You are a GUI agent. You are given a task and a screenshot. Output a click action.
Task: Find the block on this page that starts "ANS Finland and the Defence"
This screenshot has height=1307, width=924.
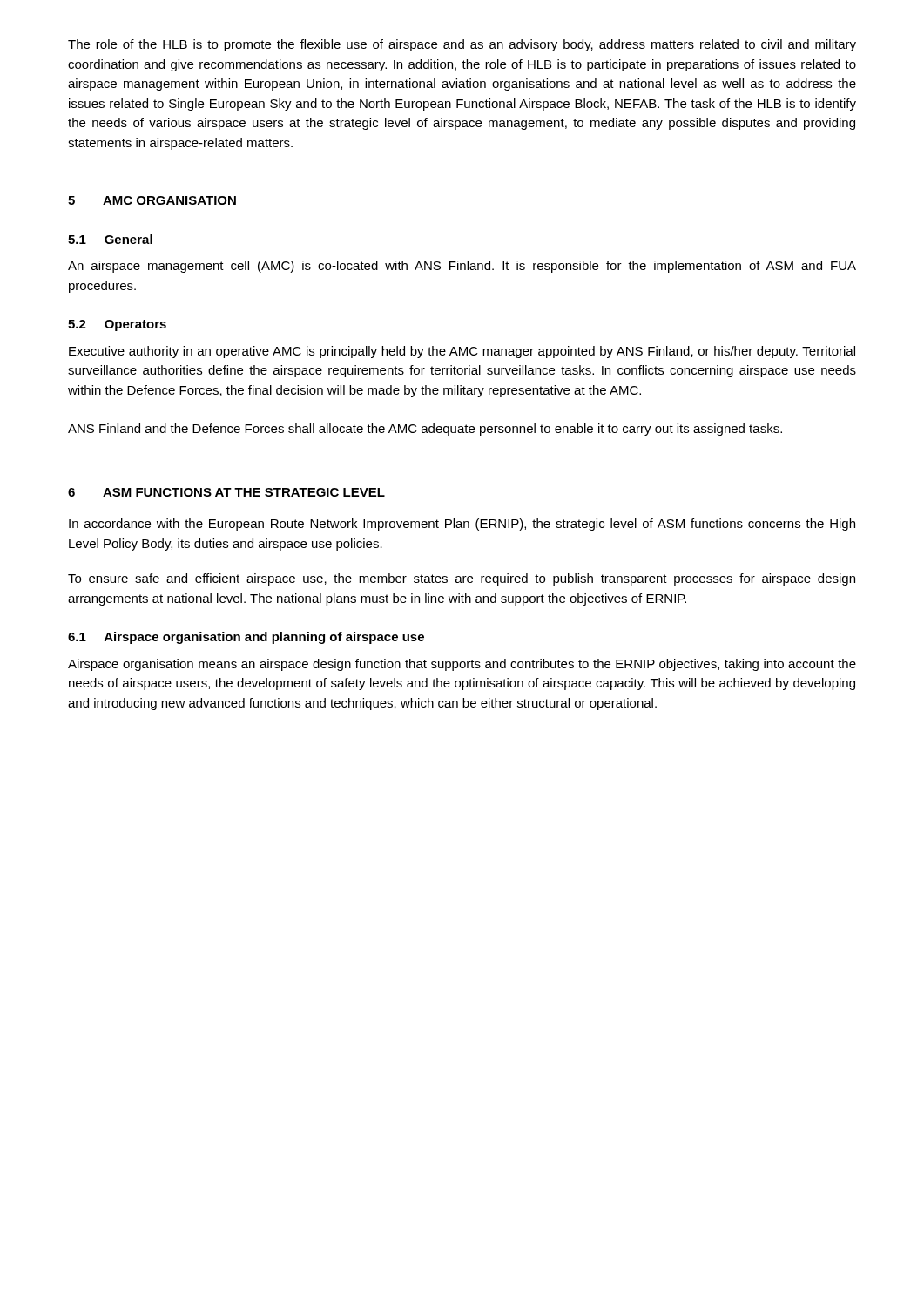pos(462,429)
